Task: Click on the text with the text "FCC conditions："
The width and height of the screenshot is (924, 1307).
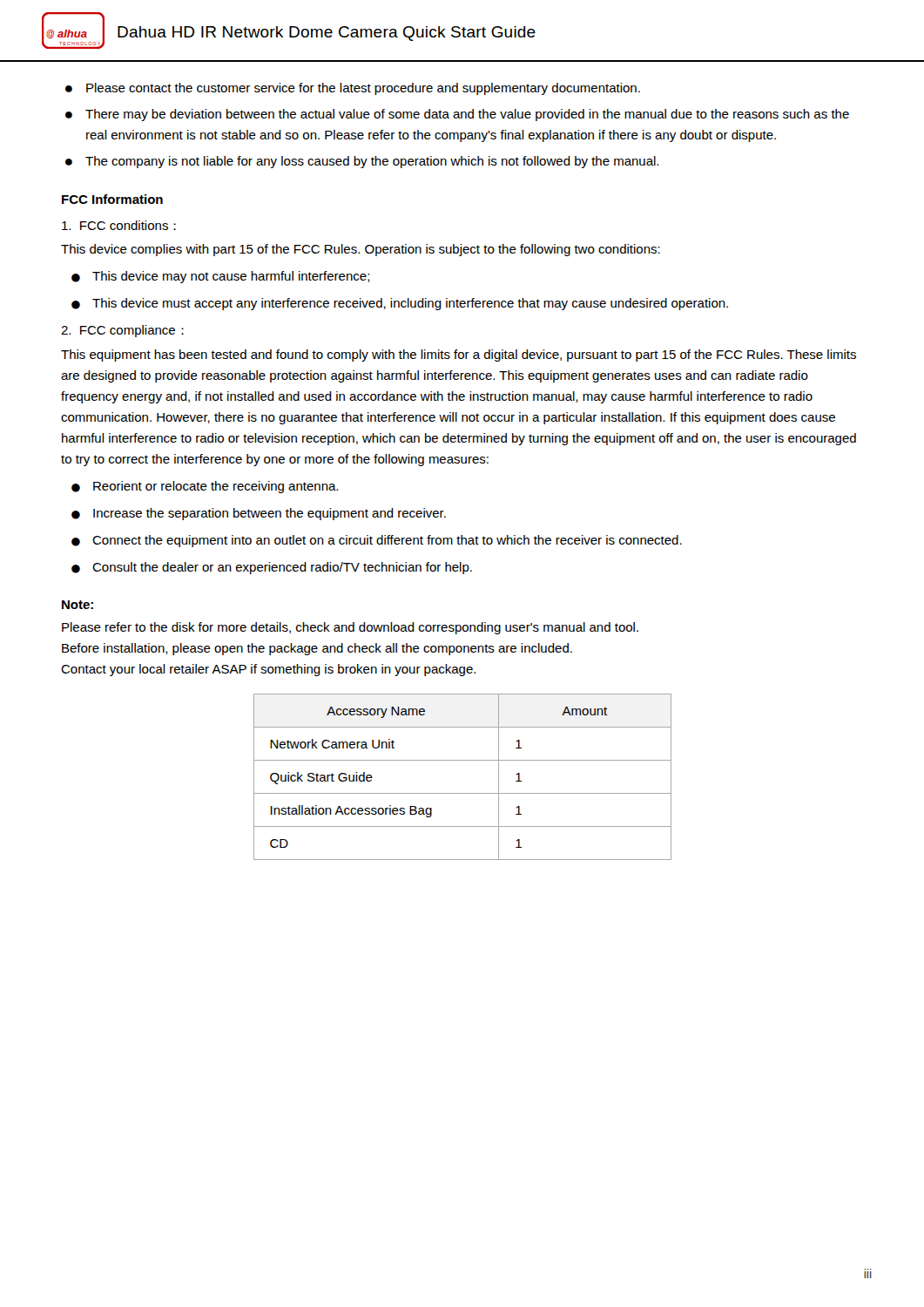Action: tap(121, 225)
